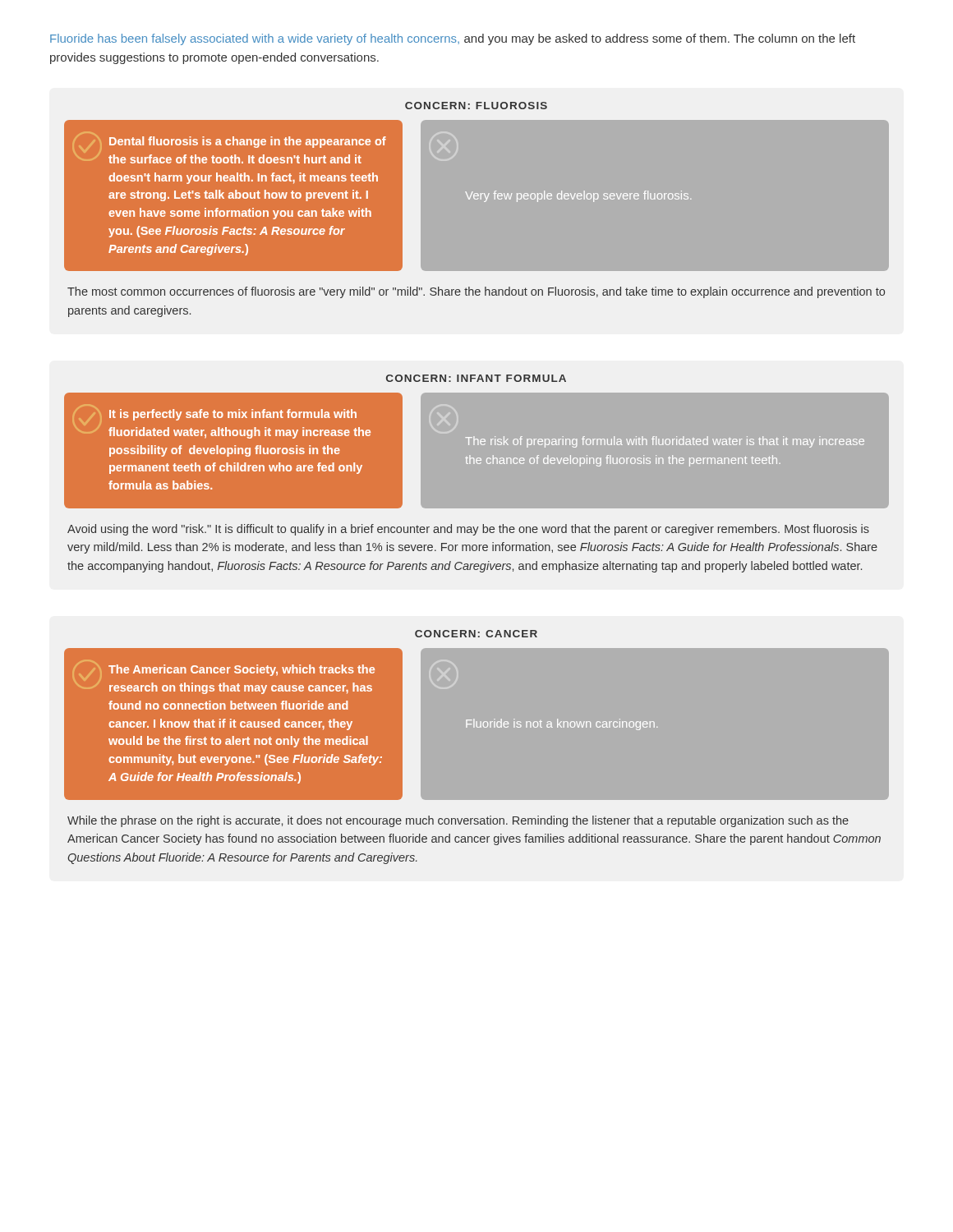
Task: Point to "CONCERN: CANCER"
Action: pyautogui.click(x=476, y=634)
